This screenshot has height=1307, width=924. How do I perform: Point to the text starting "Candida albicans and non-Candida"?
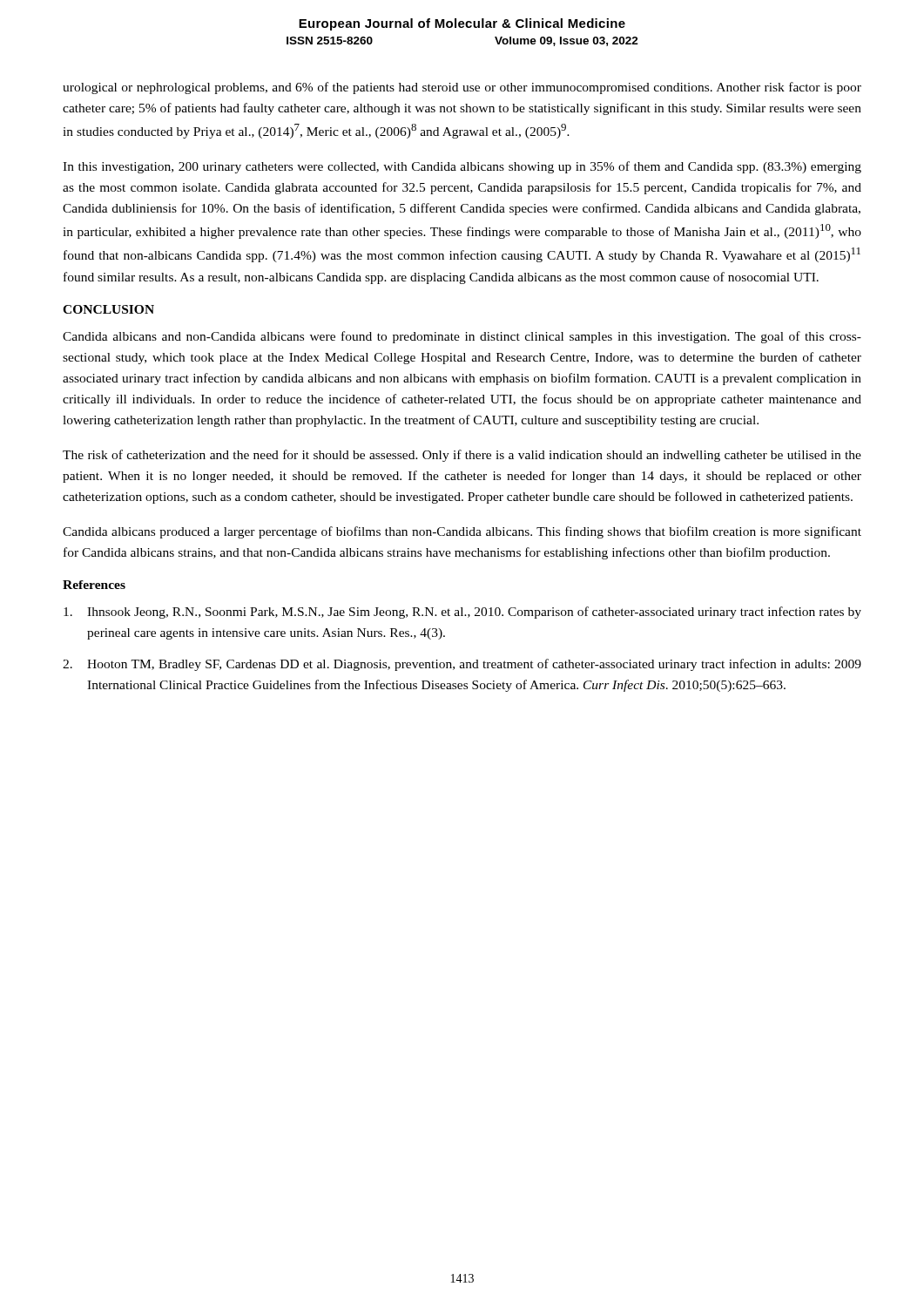point(462,377)
